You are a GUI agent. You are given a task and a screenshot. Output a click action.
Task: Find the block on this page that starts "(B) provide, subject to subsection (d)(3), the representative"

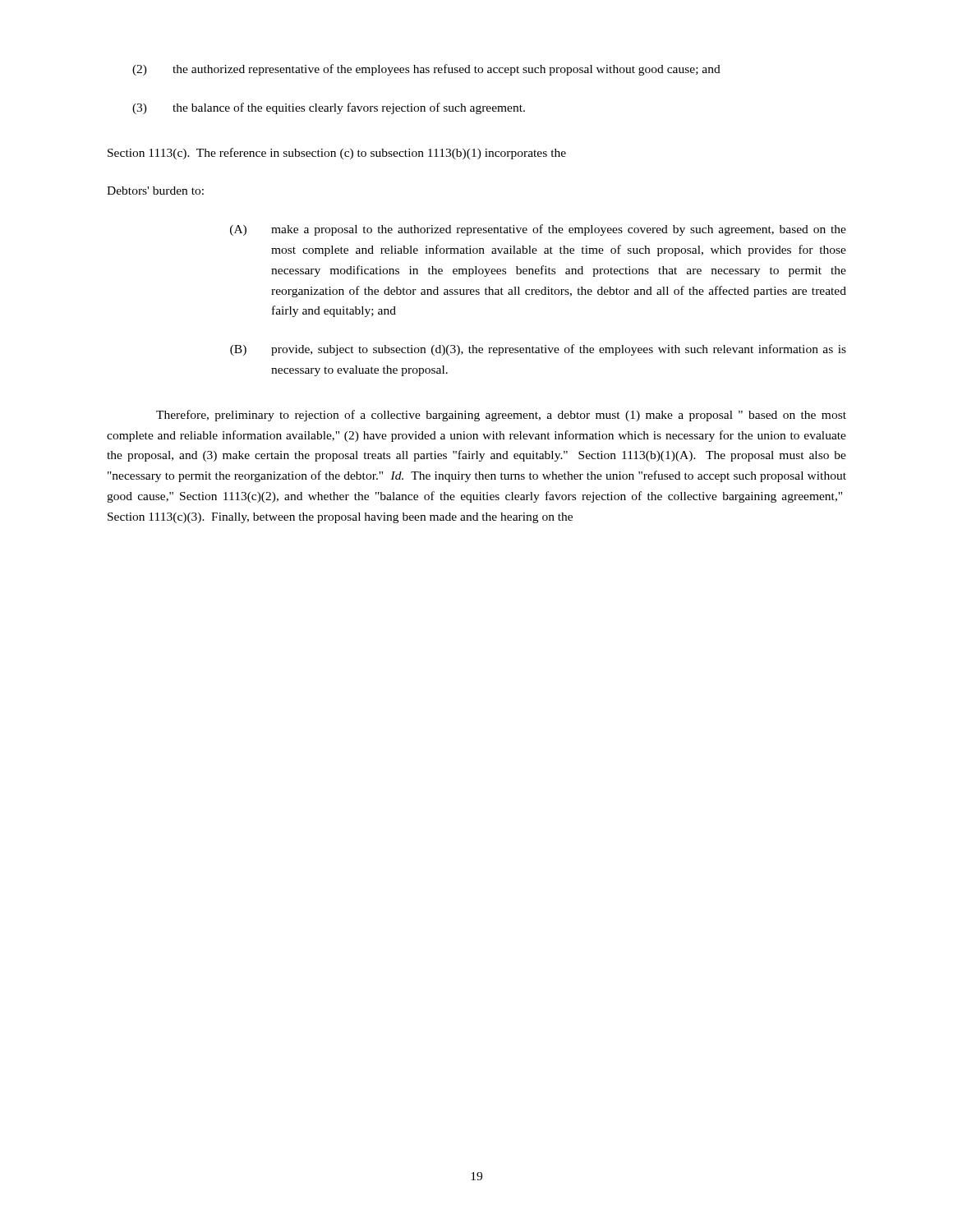[526, 360]
